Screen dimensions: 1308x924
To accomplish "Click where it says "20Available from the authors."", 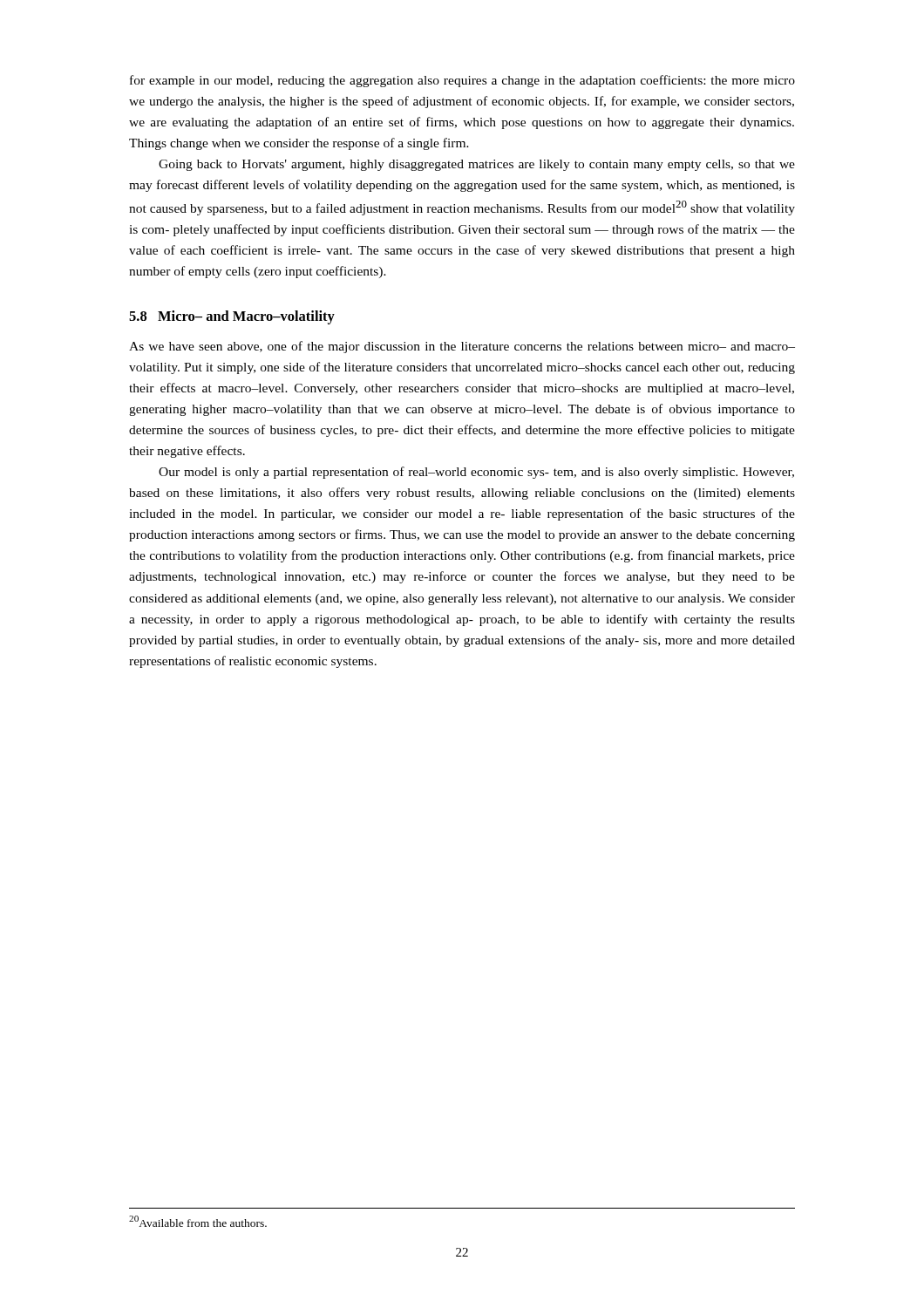I will pos(198,1221).
